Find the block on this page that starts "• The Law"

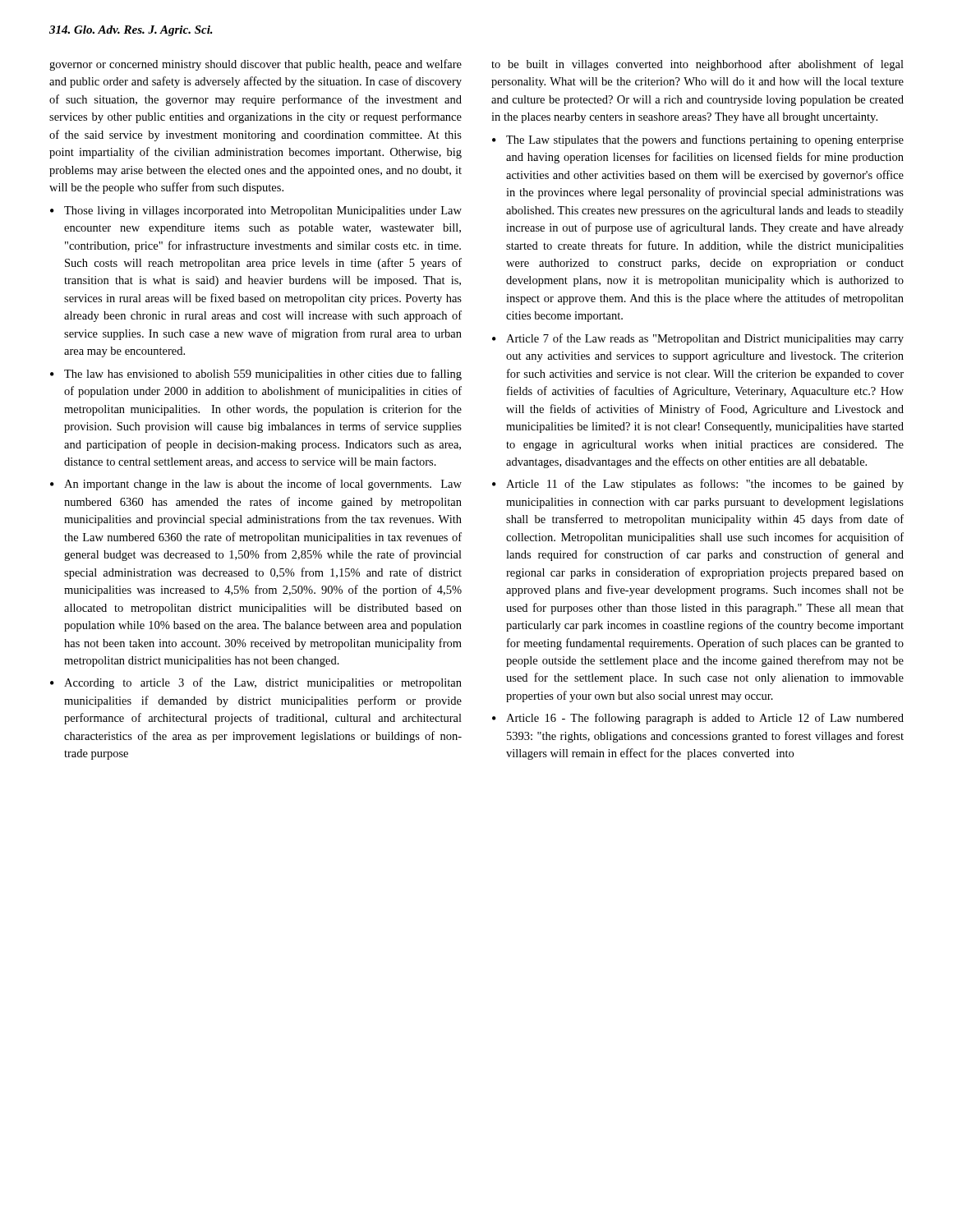[698, 228]
